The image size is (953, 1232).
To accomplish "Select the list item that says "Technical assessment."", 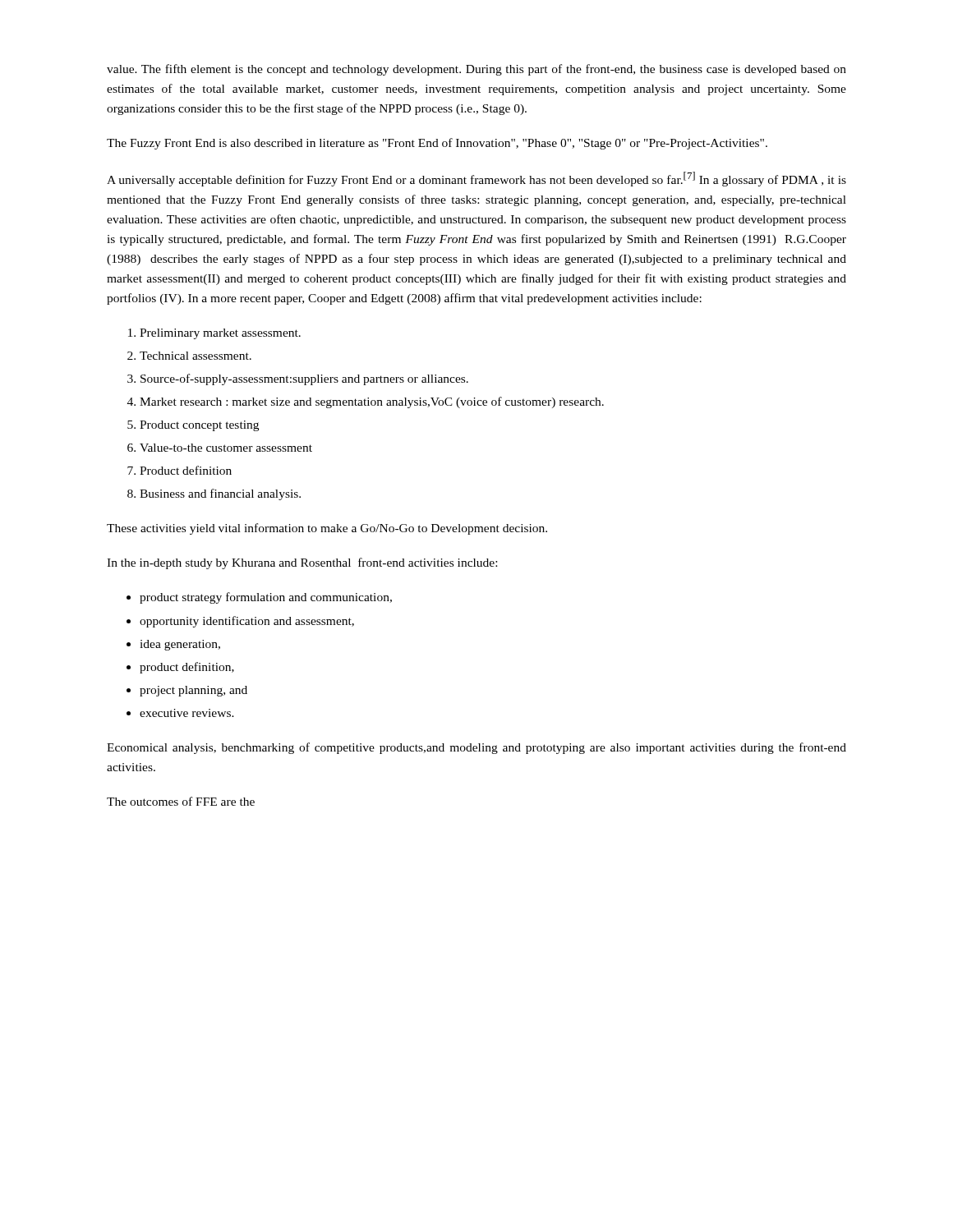I will pyautogui.click(x=196, y=355).
